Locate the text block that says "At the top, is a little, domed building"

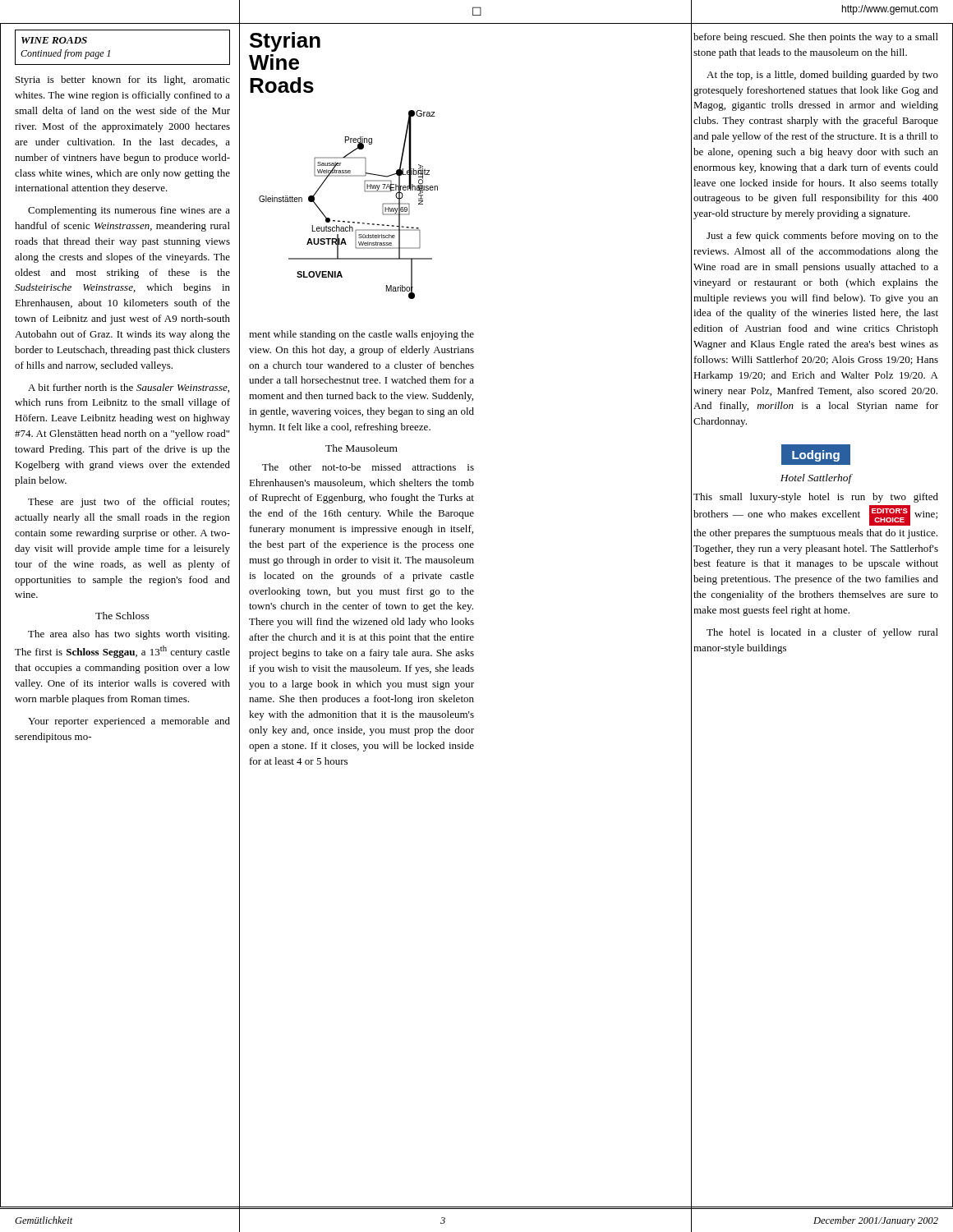816,145
